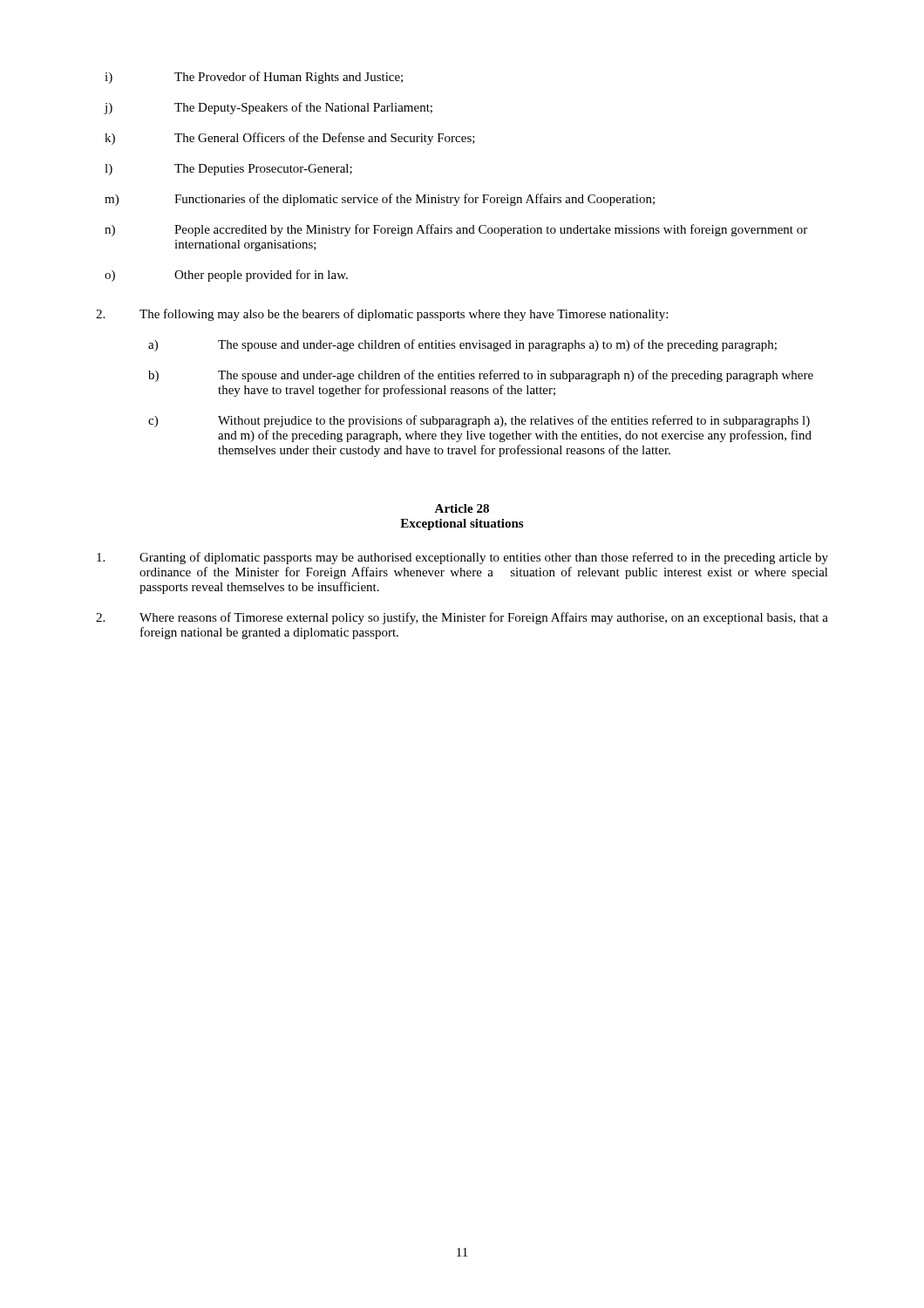Navigate to the text block starting "n) People accredited by the Ministry for"
This screenshot has height=1308, width=924.
pos(462,237)
